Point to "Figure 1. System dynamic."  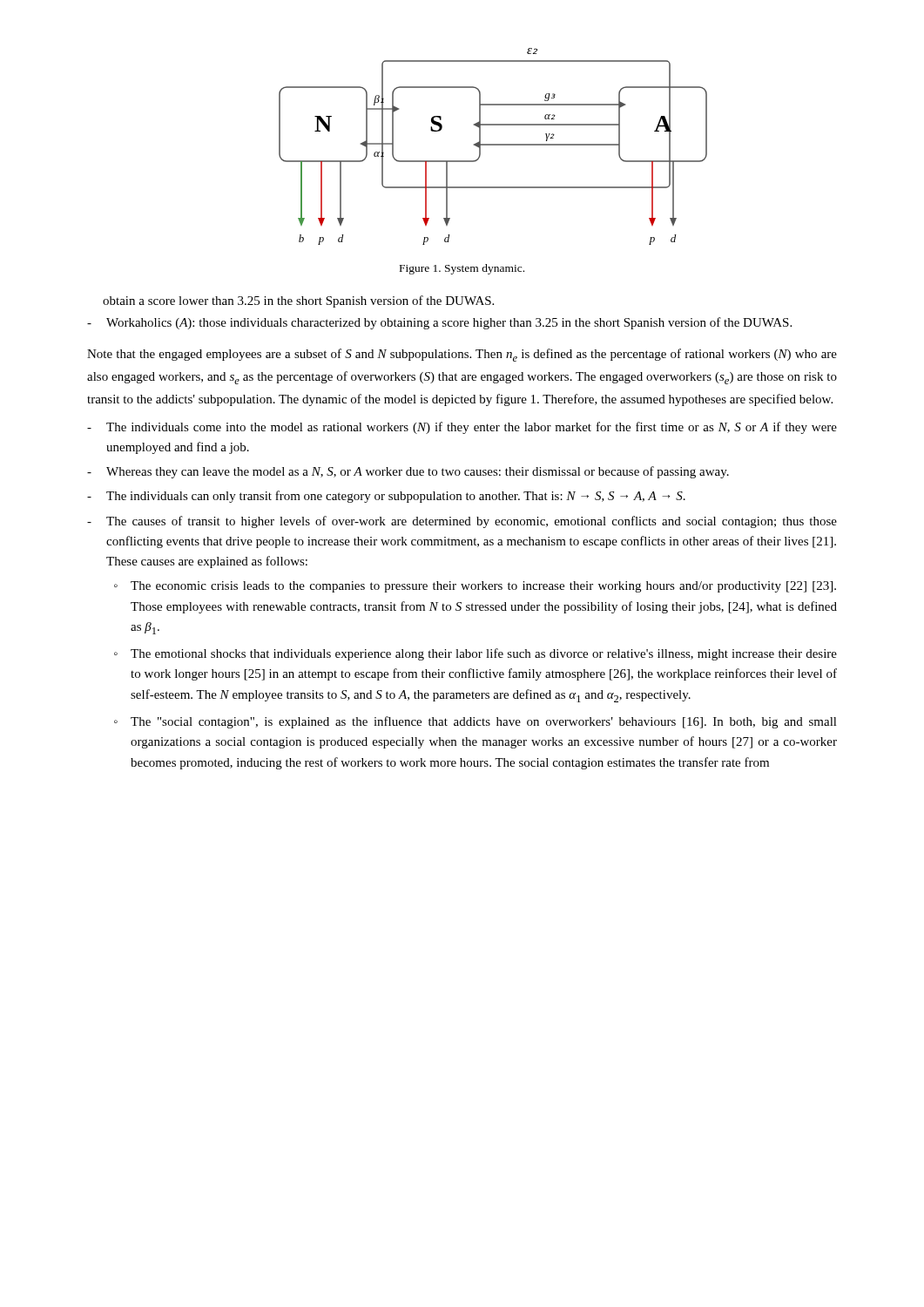pyautogui.click(x=462, y=268)
